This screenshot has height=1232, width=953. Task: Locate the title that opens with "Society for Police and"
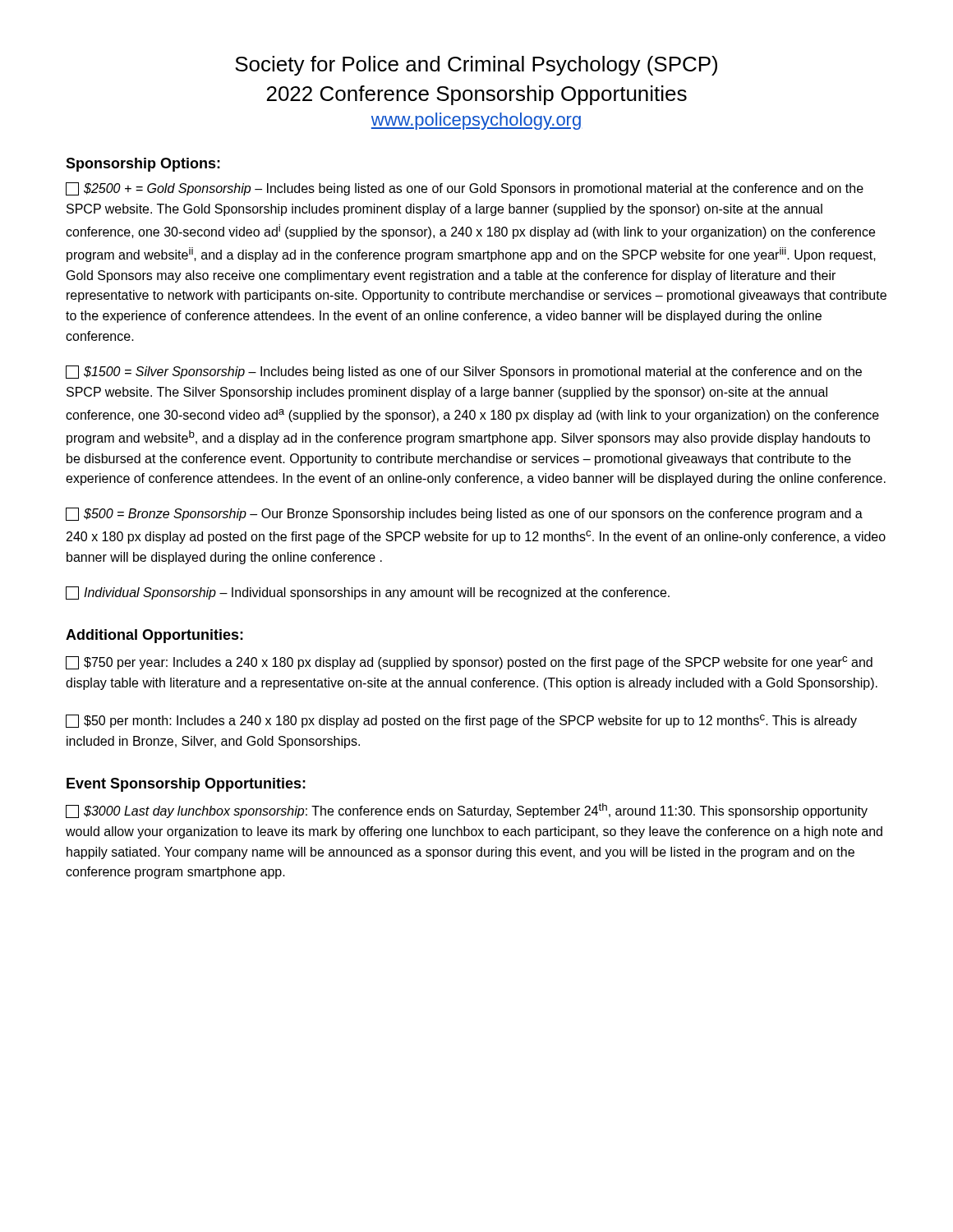coord(476,89)
